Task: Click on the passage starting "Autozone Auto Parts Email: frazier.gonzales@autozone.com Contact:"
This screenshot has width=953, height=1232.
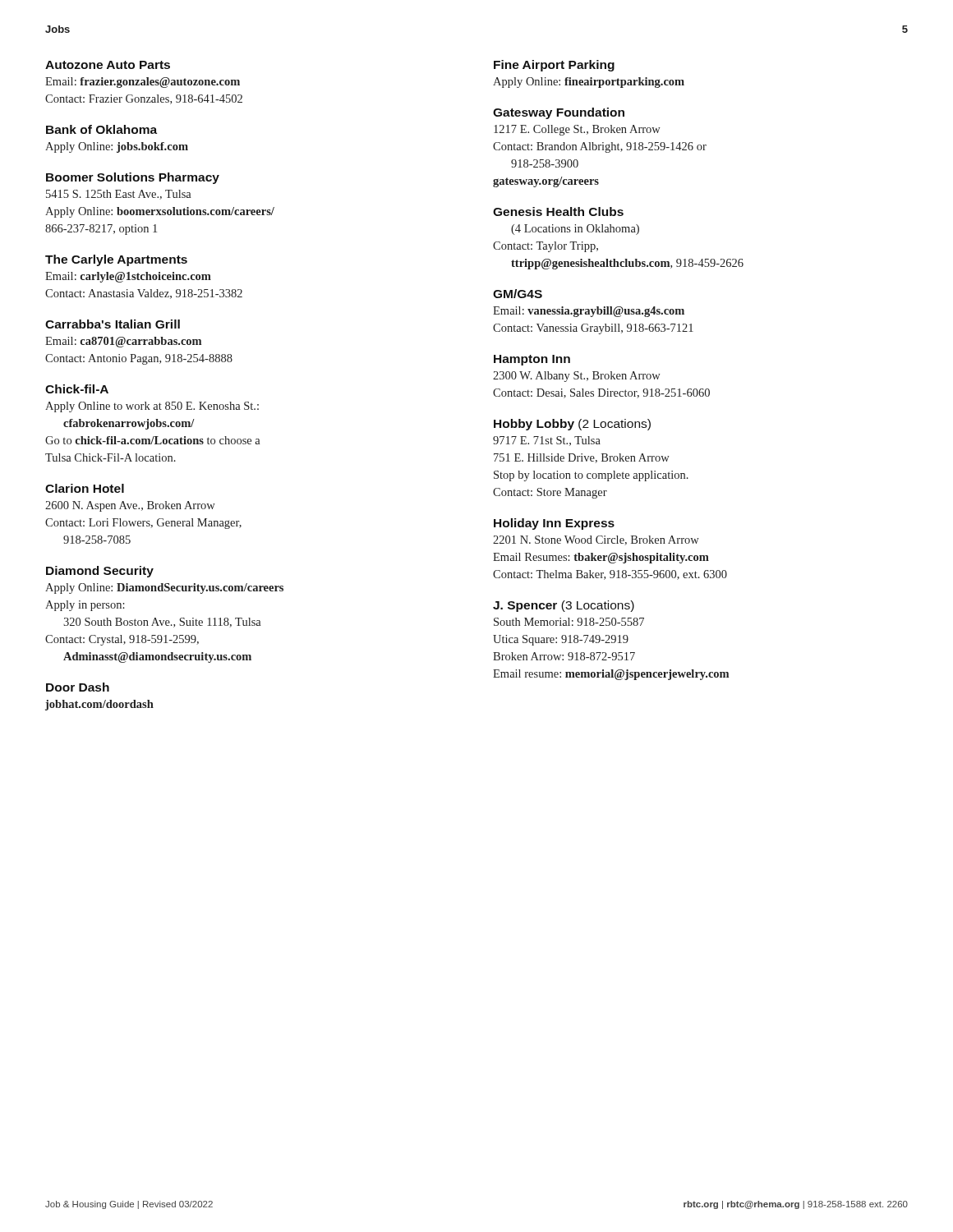Action: click(x=108, y=65)
